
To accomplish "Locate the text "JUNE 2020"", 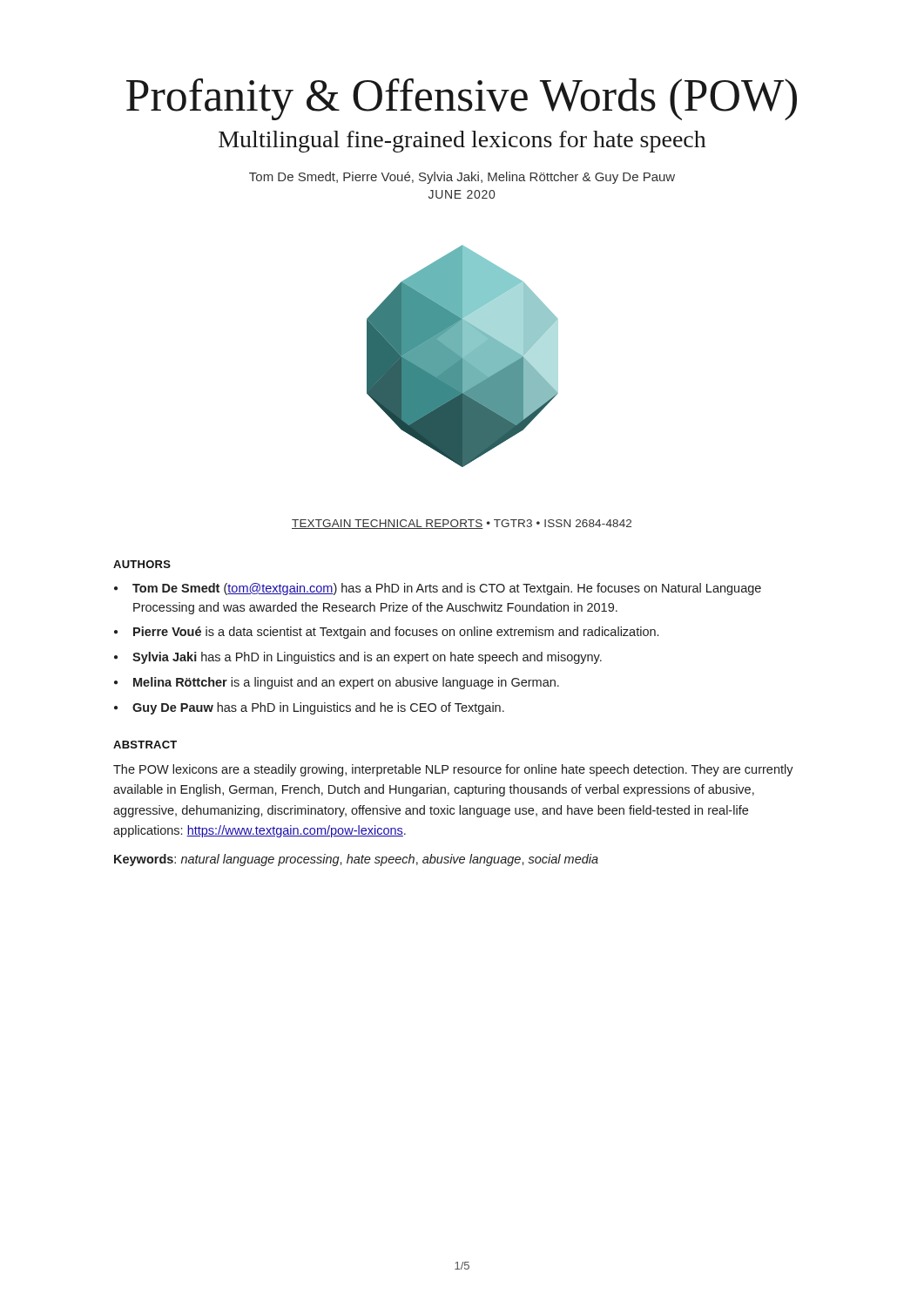I will click(462, 194).
